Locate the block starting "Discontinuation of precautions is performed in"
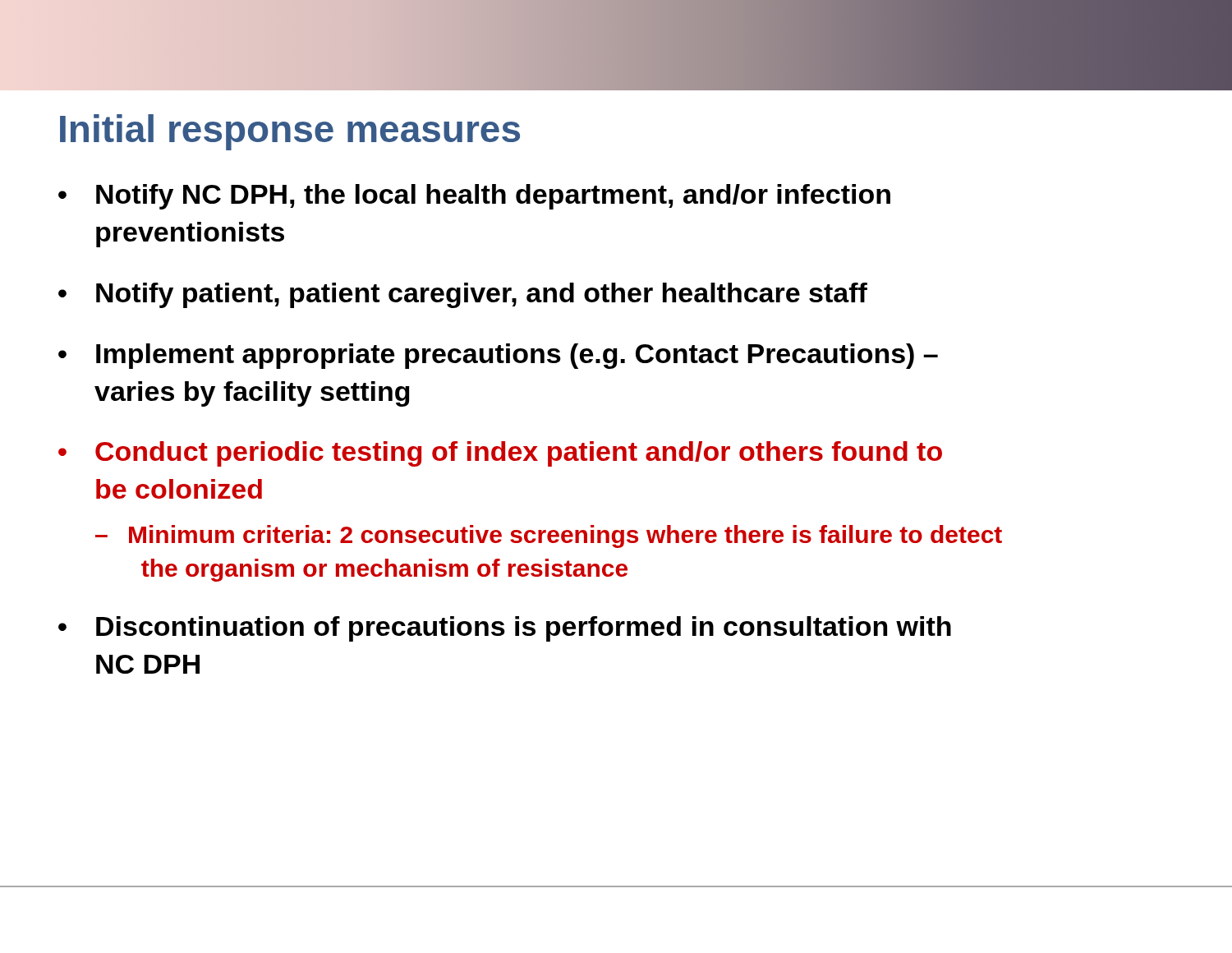The width and height of the screenshot is (1232, 953). tap(523, 645)
